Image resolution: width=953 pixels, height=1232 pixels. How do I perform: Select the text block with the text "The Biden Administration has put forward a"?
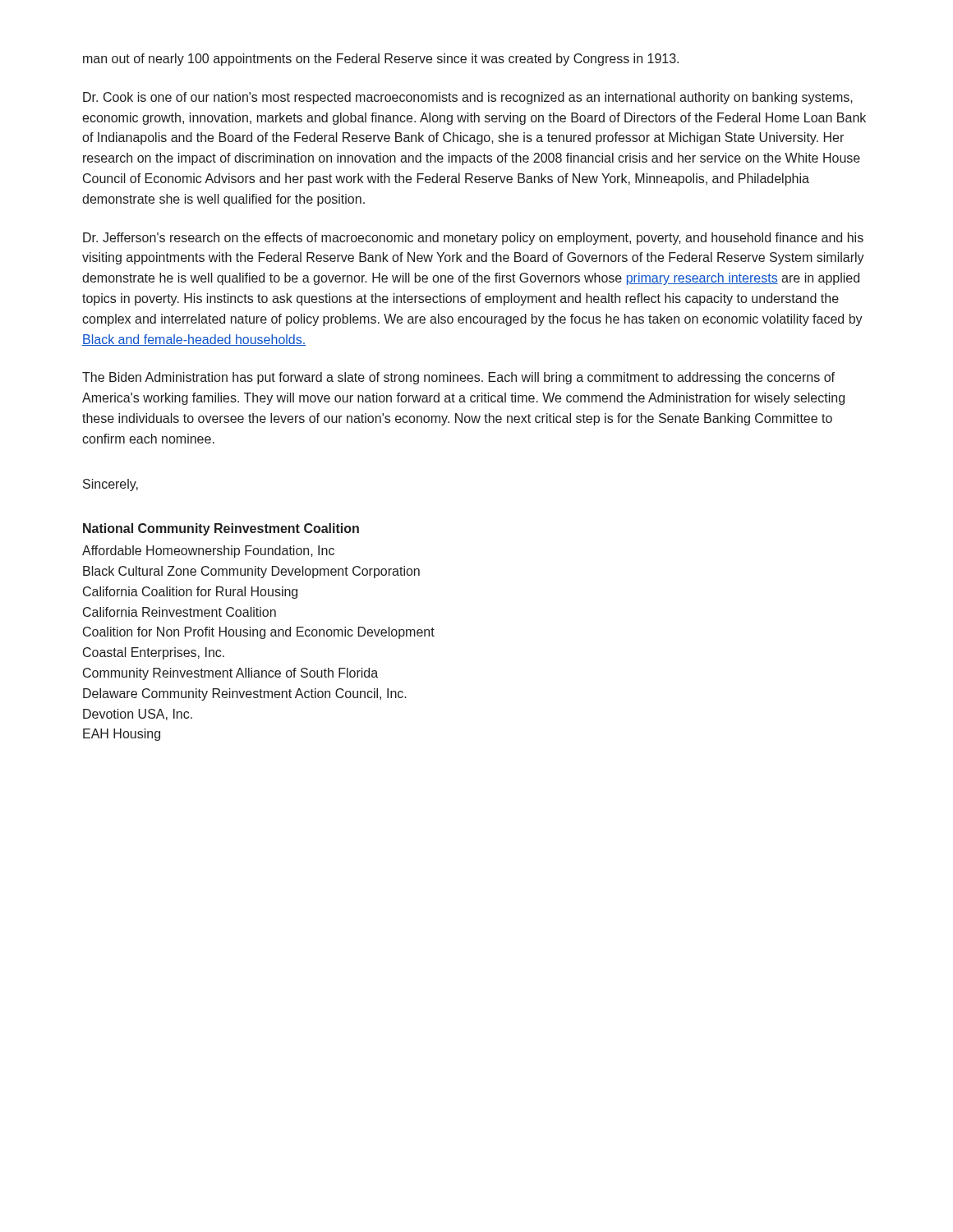point(464,408)
